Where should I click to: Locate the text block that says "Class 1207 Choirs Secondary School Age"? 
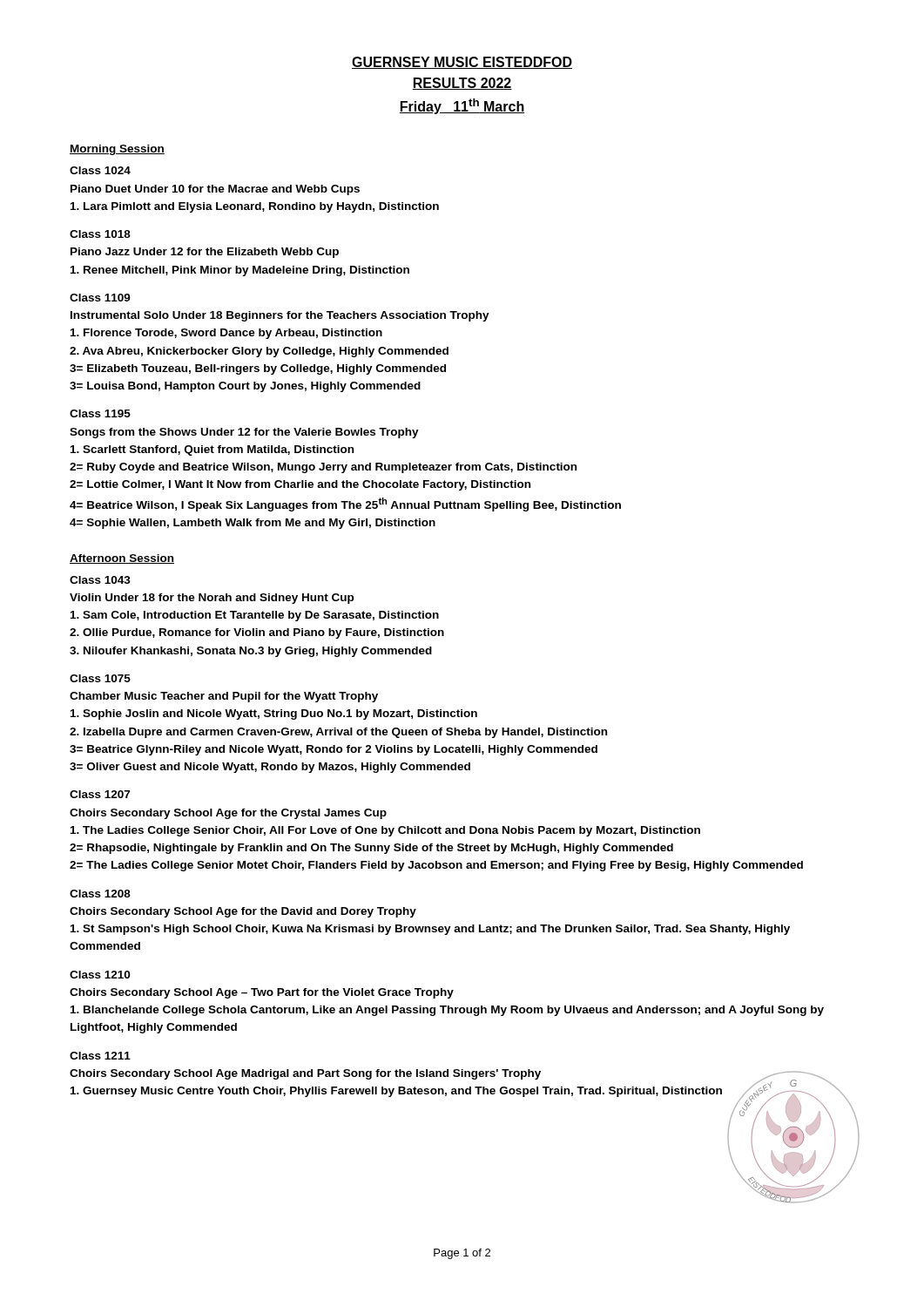pyautogui.click(x=462, y=830)
